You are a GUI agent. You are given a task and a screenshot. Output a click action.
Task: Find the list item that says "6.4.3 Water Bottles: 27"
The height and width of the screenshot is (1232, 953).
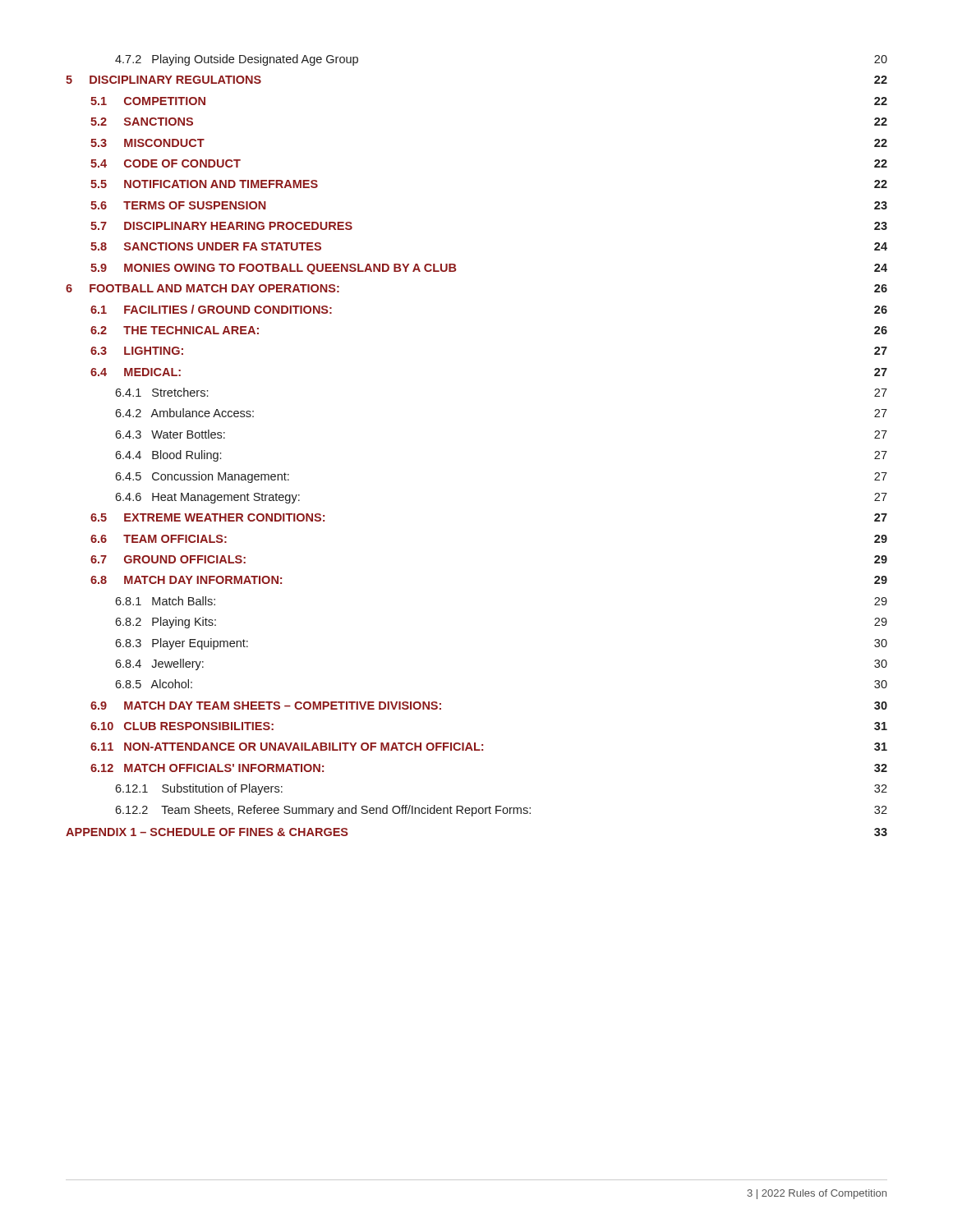click(128, 434)
